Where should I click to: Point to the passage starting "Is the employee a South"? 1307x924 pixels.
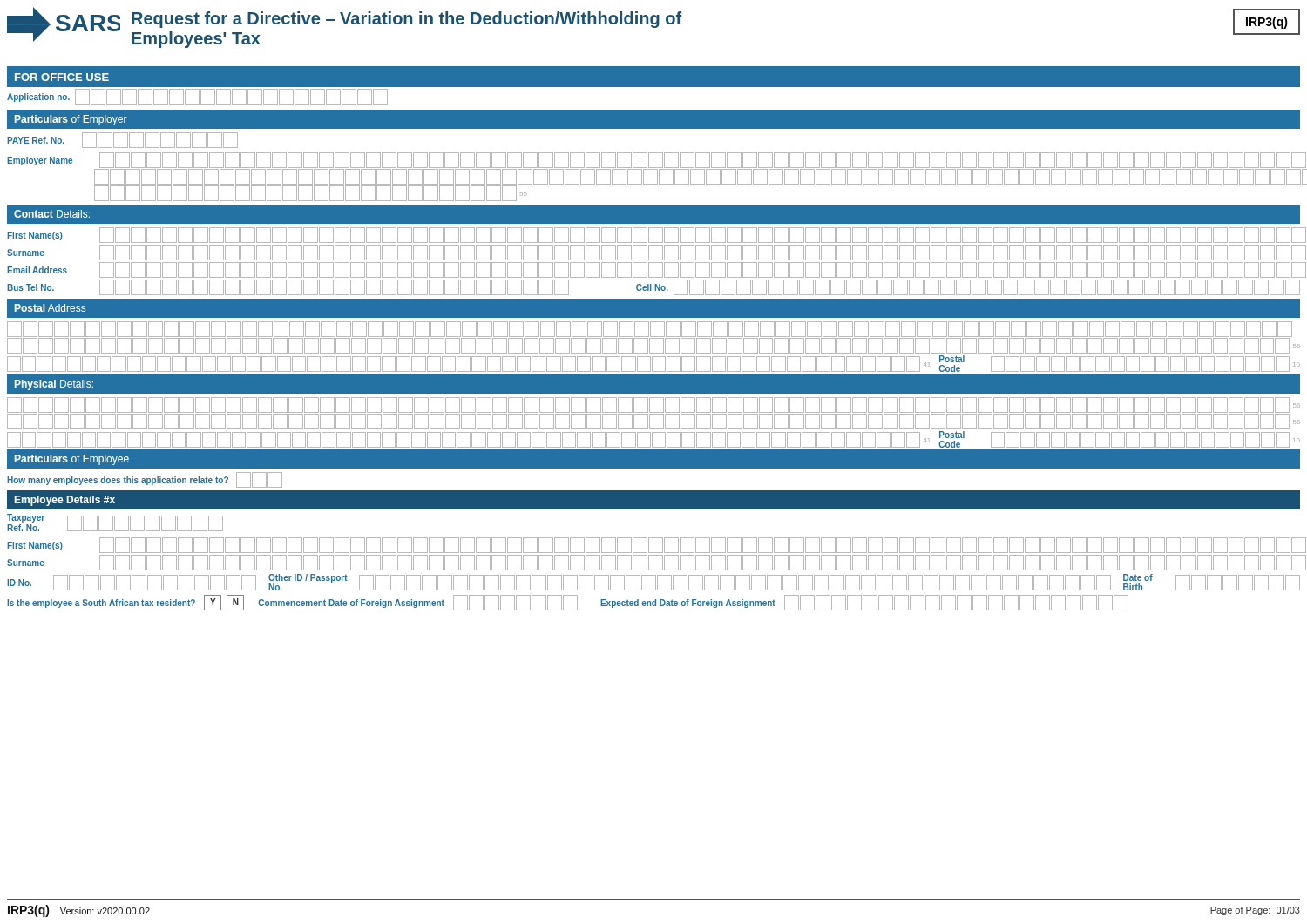click(x=101, y=603)
